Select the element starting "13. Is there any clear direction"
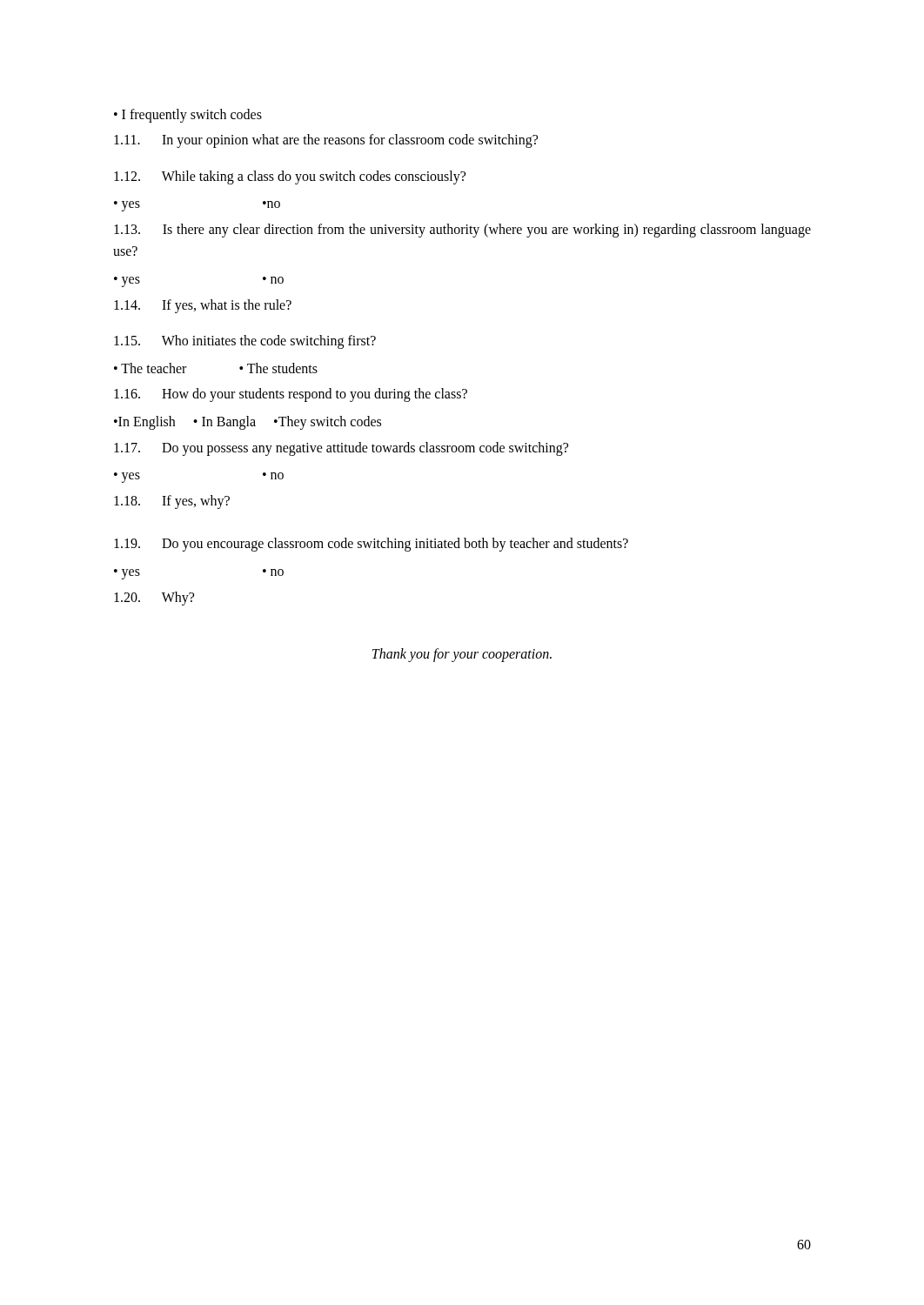Screen dimensions: 1305x924 pyautogui.click(x=462, y=238)
